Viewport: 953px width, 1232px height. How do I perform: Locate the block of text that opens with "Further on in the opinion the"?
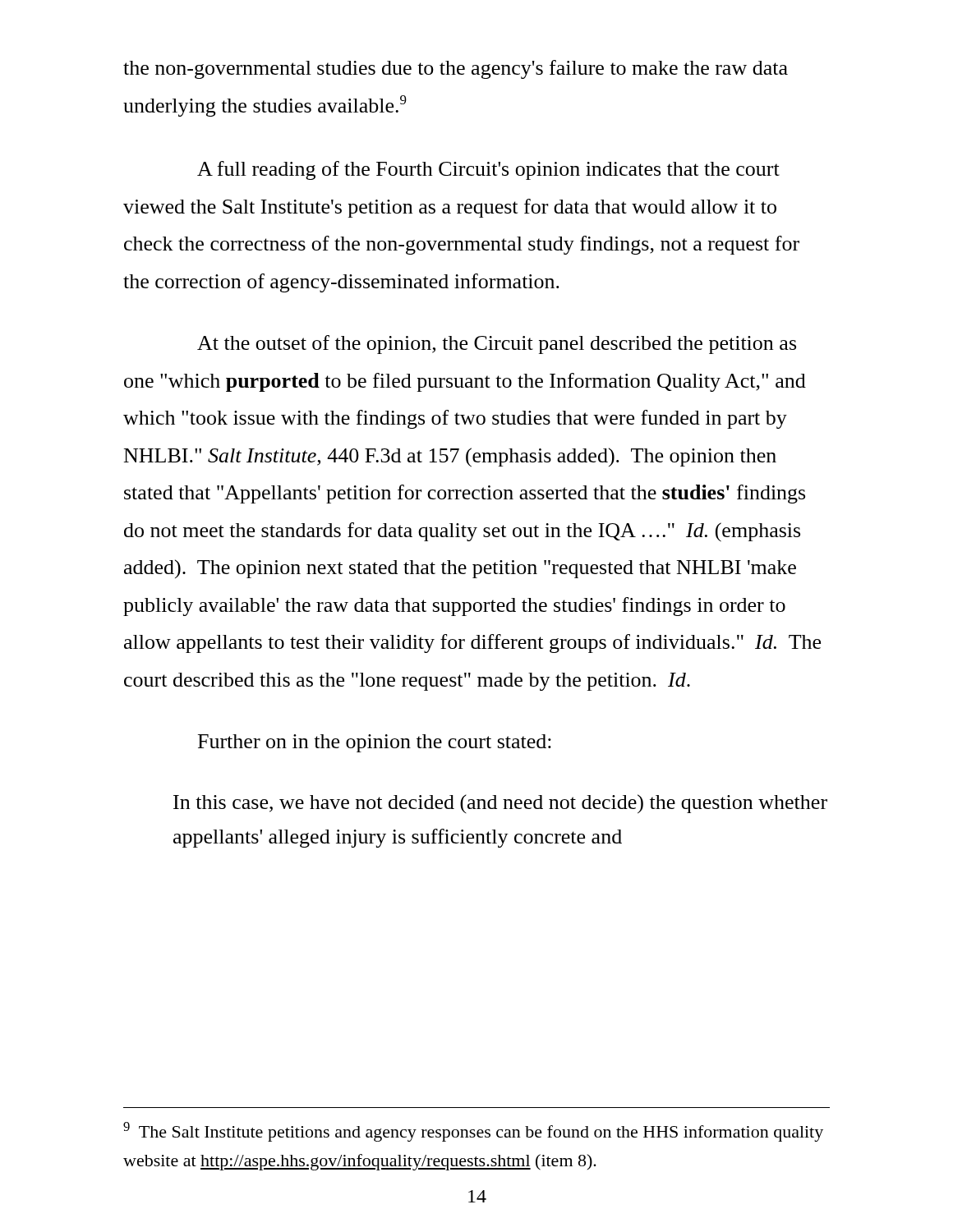(375, 741)
